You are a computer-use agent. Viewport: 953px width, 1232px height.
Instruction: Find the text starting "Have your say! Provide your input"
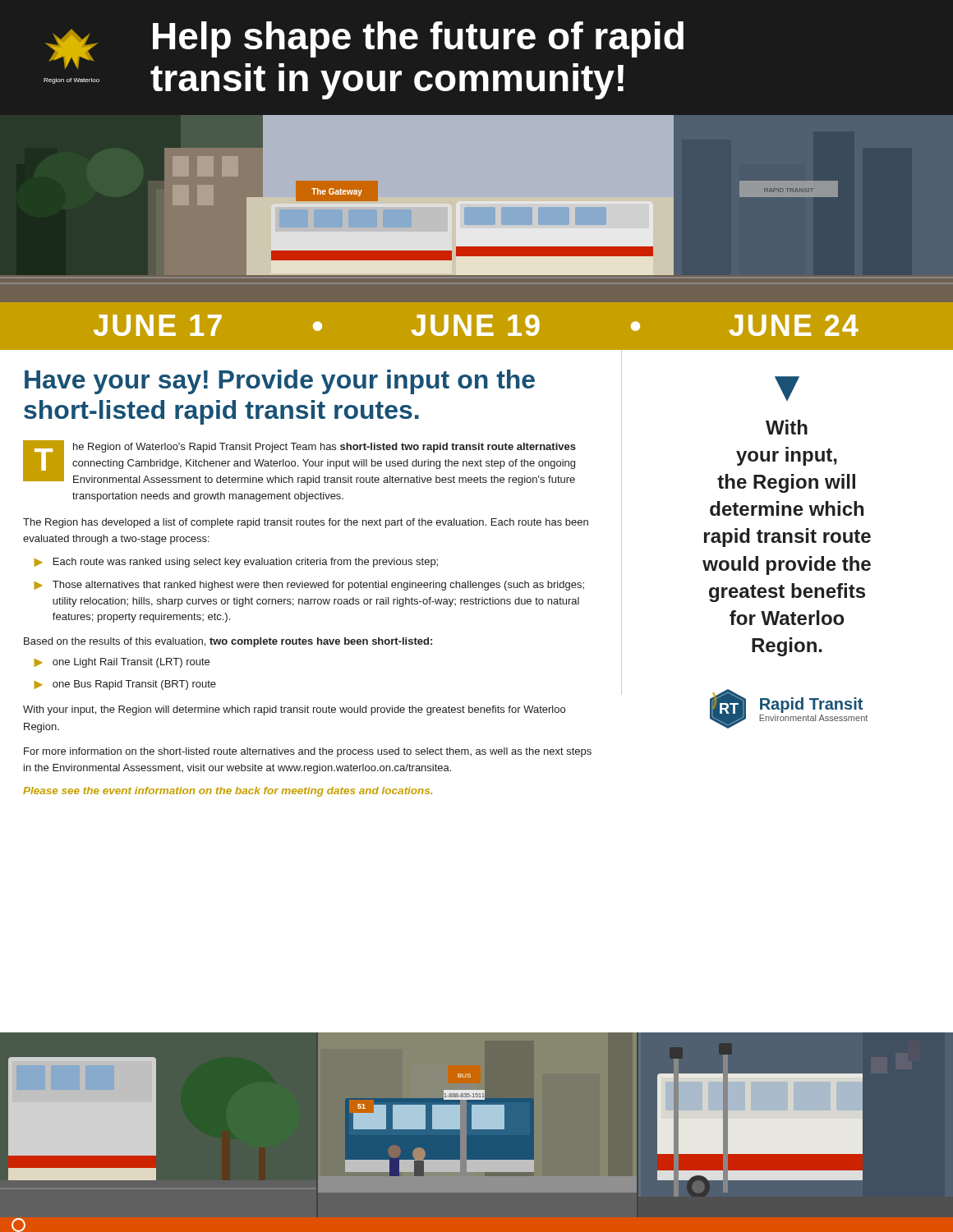(x=279, y=395)
